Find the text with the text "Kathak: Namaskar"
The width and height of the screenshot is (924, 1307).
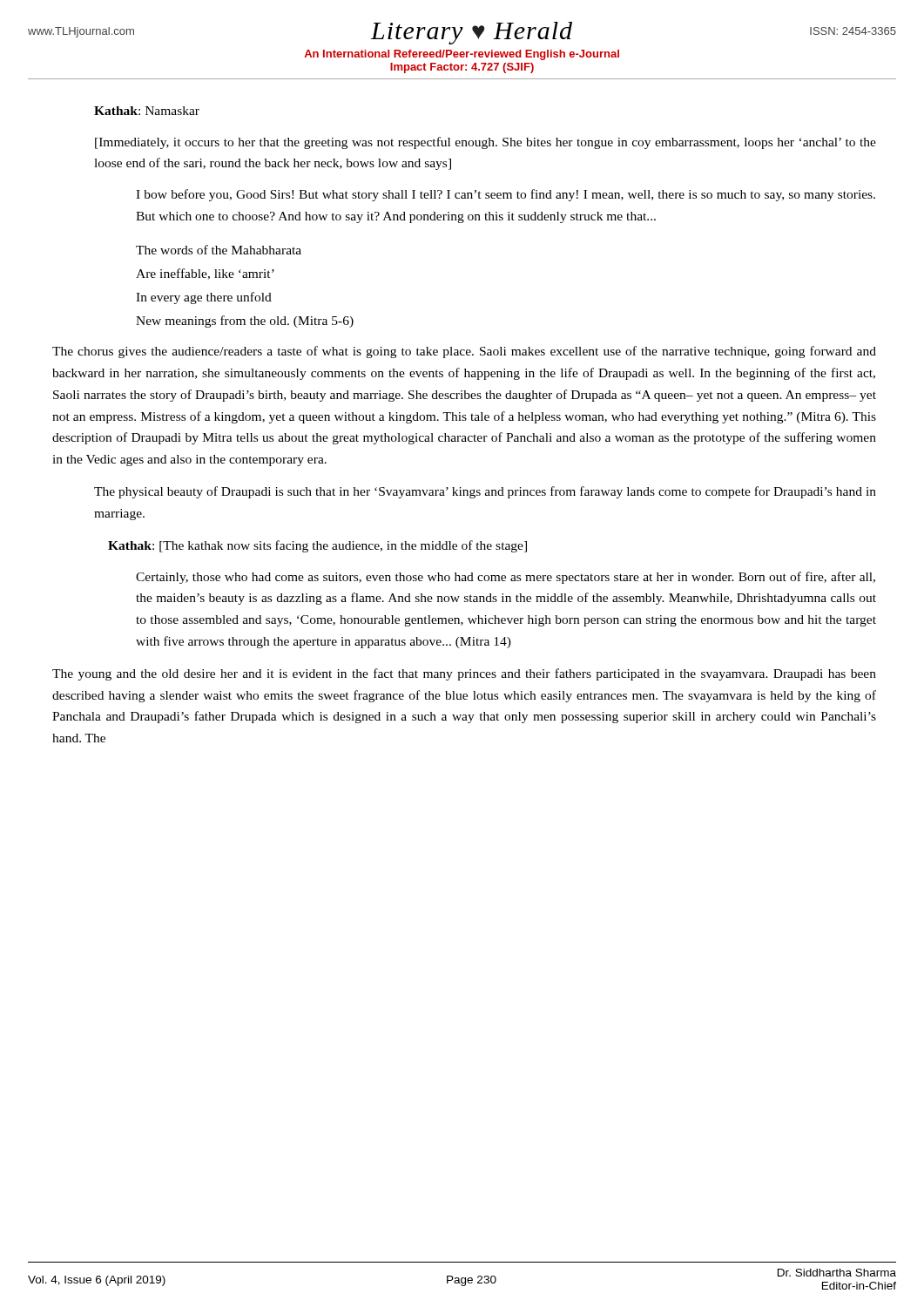147,111
